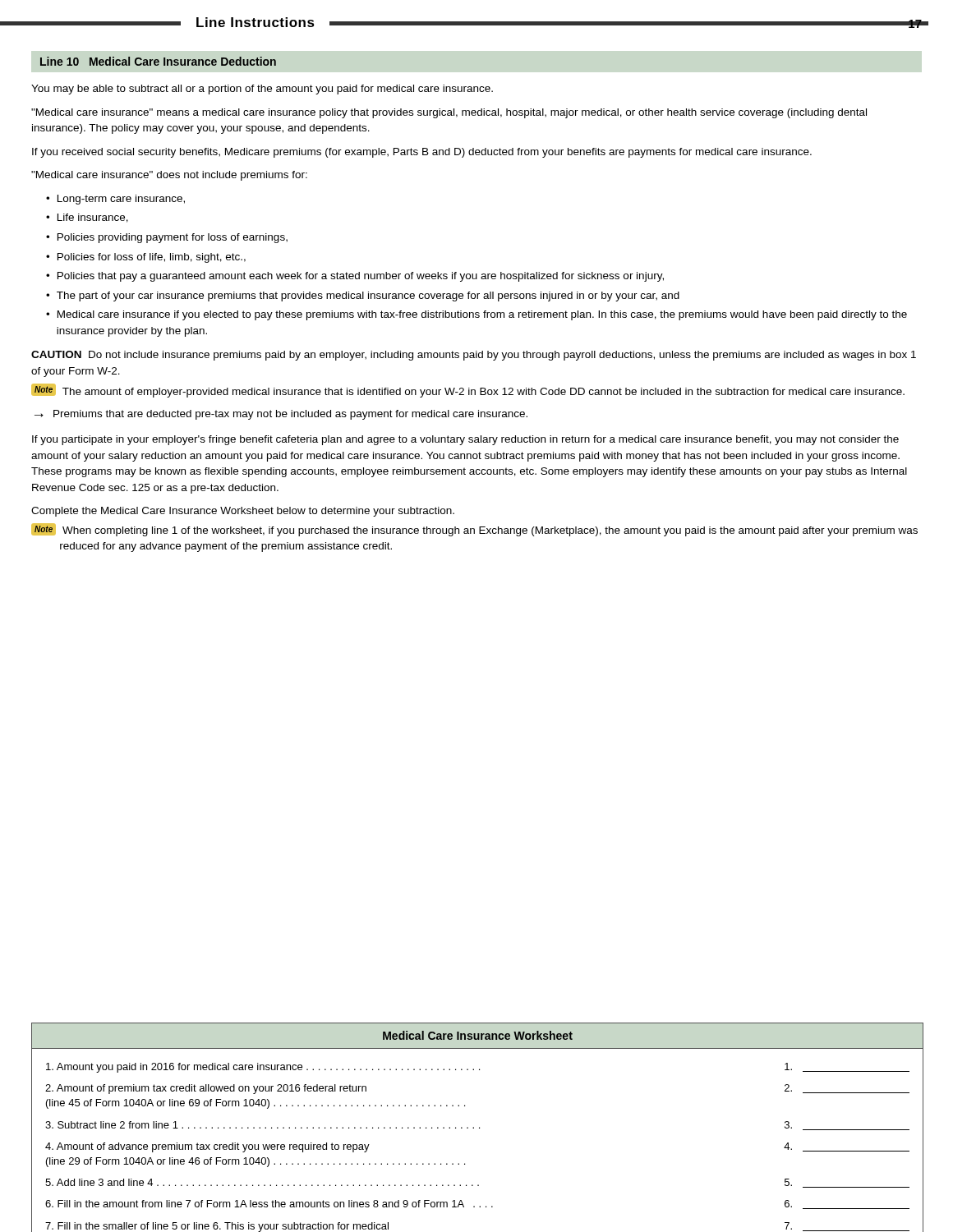
Task: Find the text block starting "• Life insurance,"
Action: [87, 218]
